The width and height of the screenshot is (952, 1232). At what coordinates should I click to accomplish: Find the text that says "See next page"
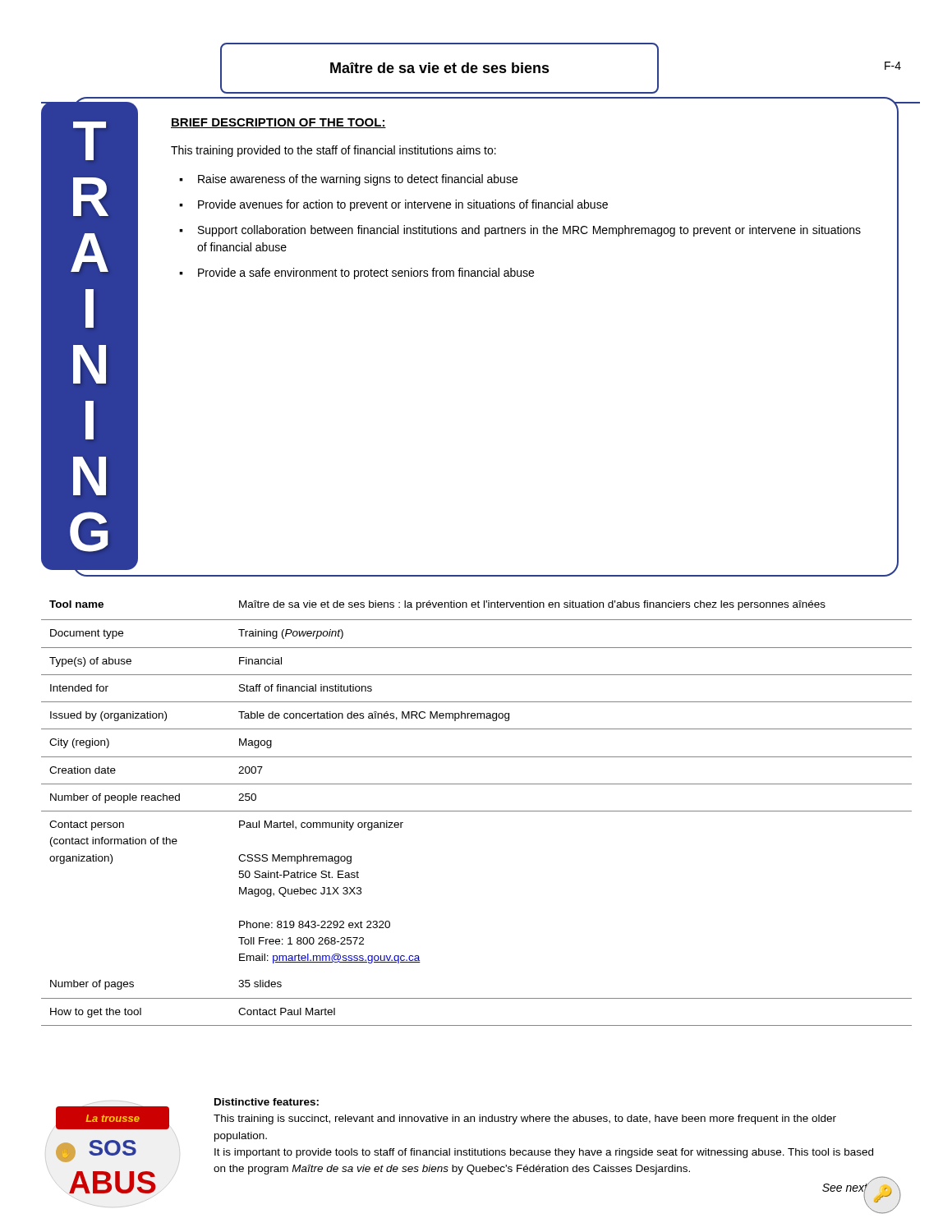pyautogui.click(x=859, y=1188)
